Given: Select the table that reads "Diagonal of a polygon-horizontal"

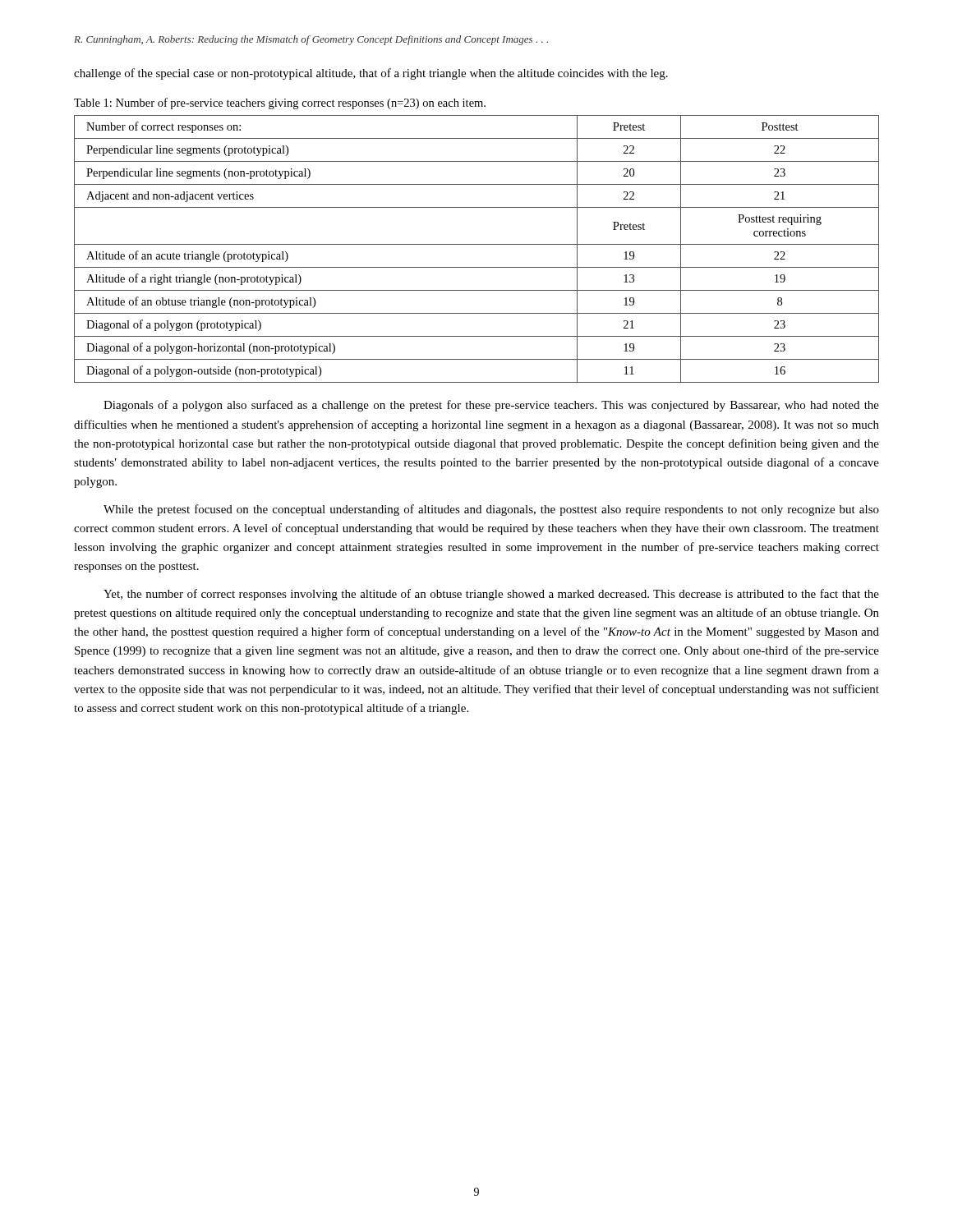Looking at the screenshot, I should point(476,249).
